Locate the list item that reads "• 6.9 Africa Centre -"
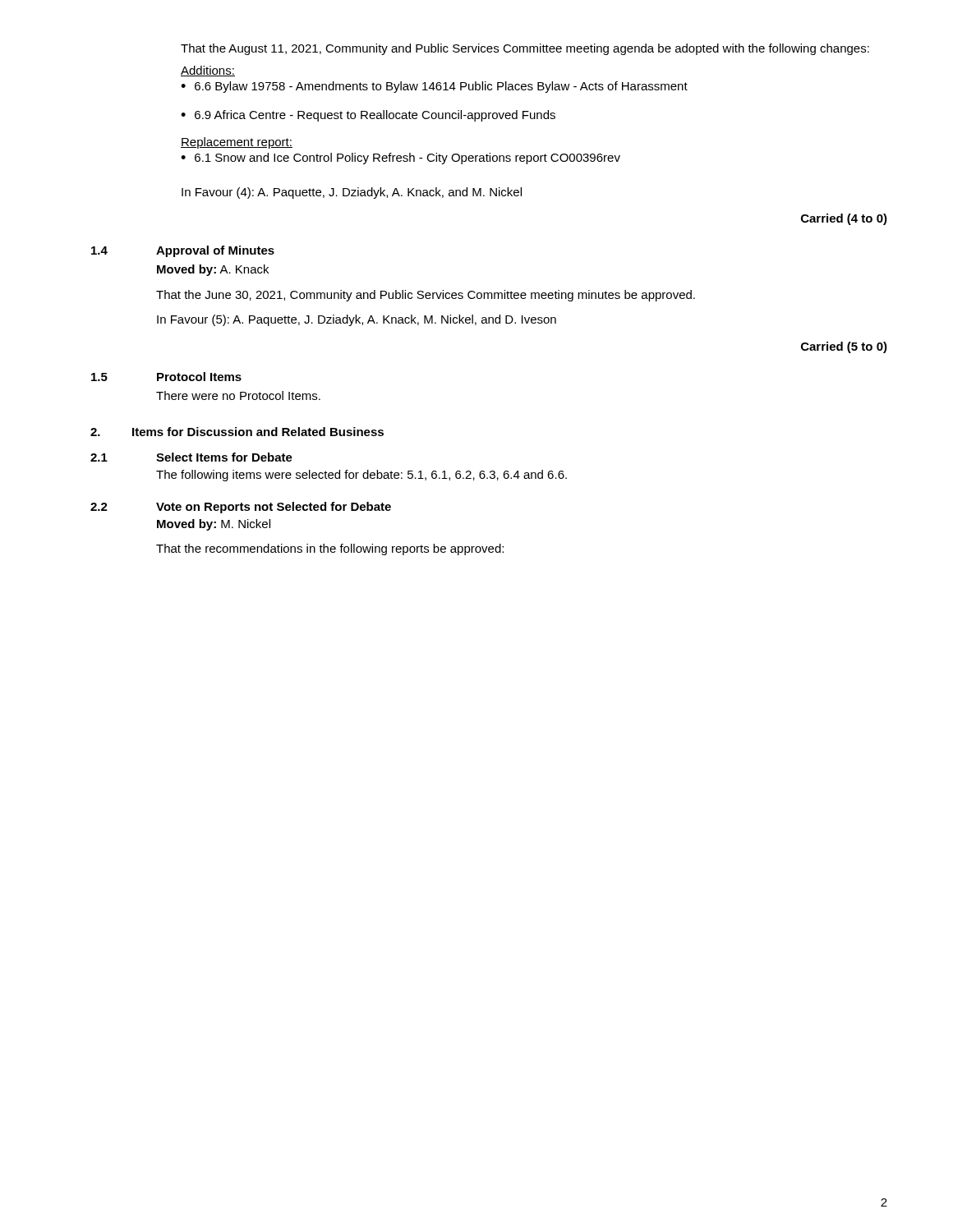Image resolution: width=953 pixels, height=1232 pixels. (368, 115)
